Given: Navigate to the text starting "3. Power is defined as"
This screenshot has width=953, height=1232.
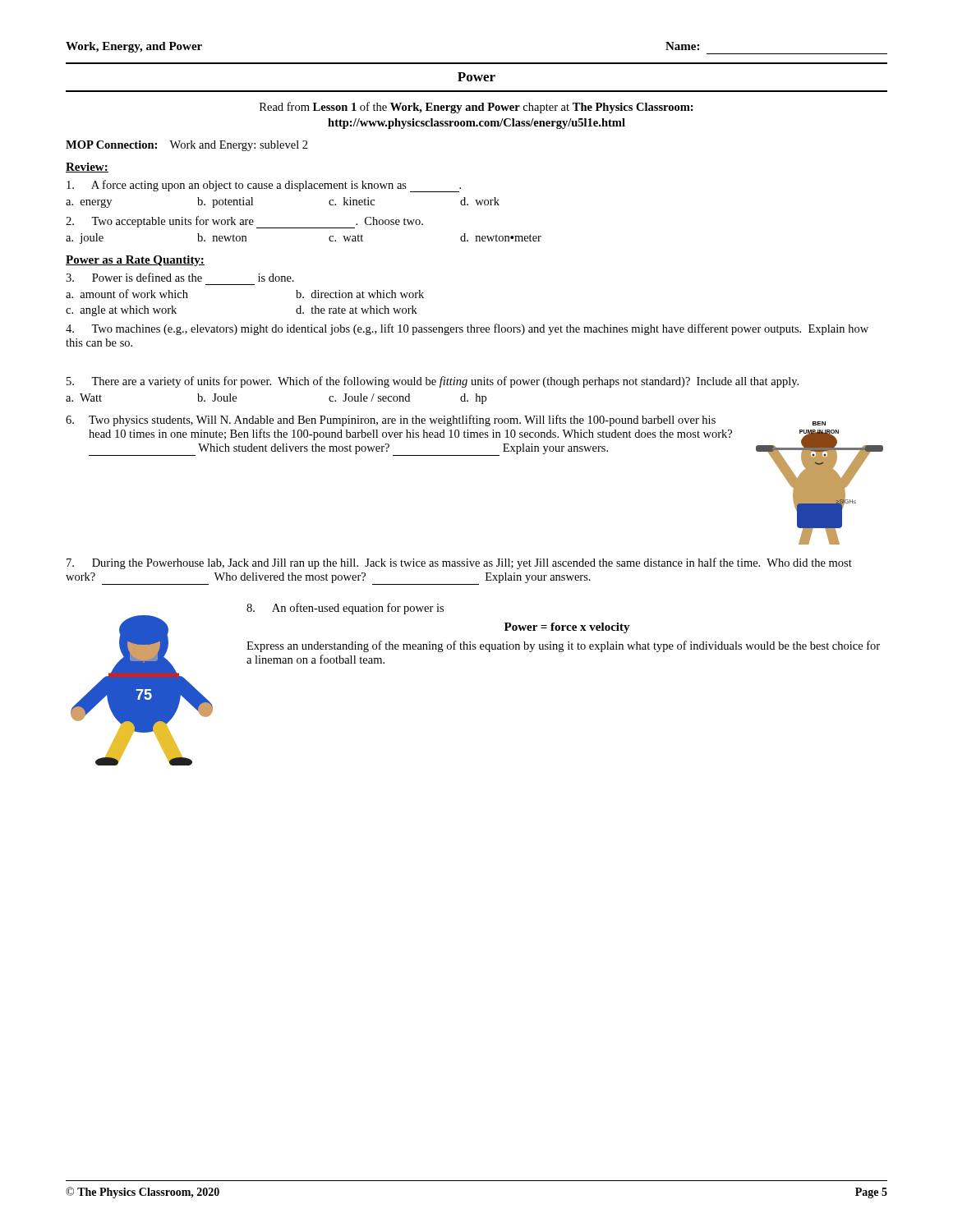Looking at the screenshot, I should [x=180, y=277].
